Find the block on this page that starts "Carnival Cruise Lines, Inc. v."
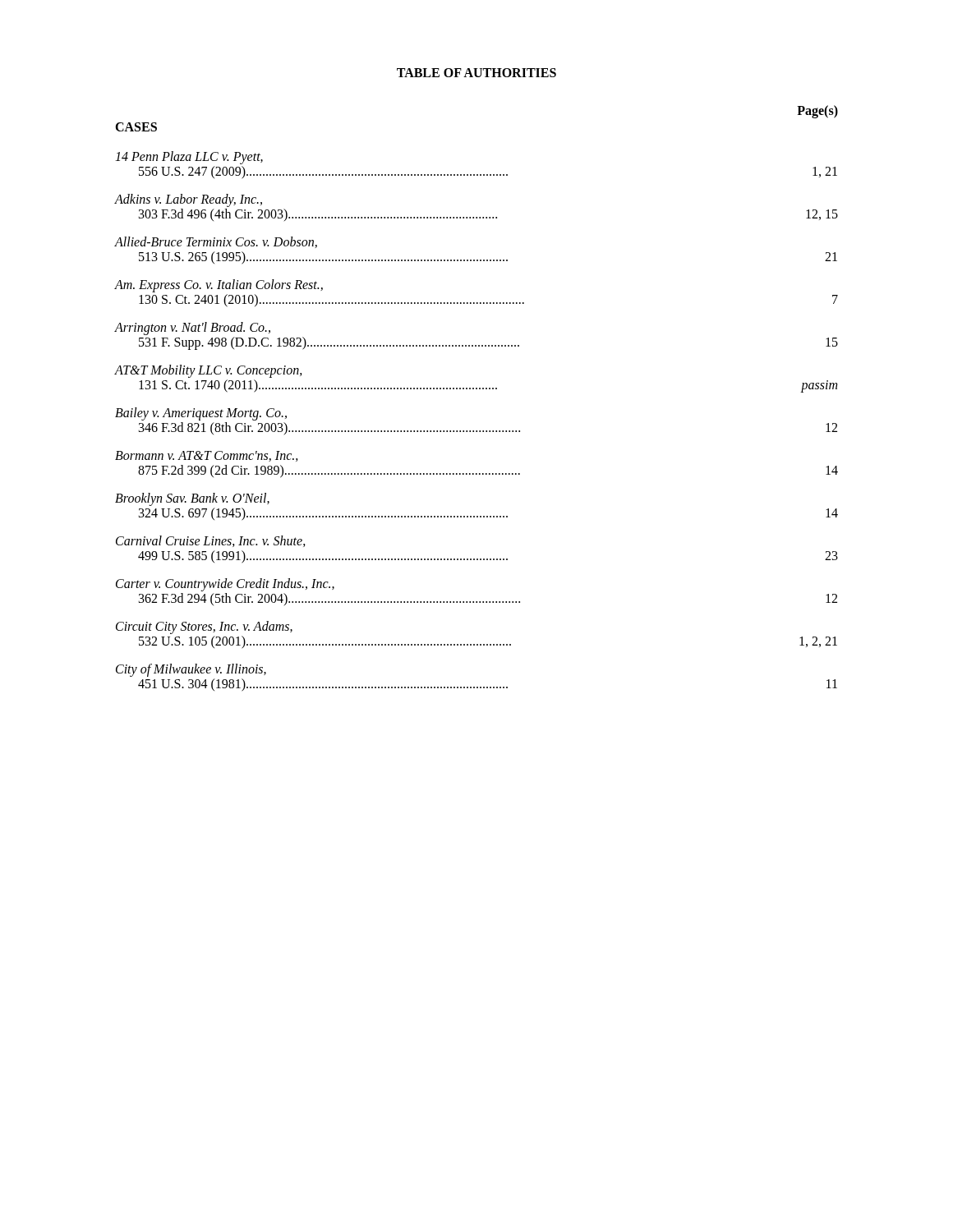Viewport: 953px width, 1232px height. click(476, 549)
